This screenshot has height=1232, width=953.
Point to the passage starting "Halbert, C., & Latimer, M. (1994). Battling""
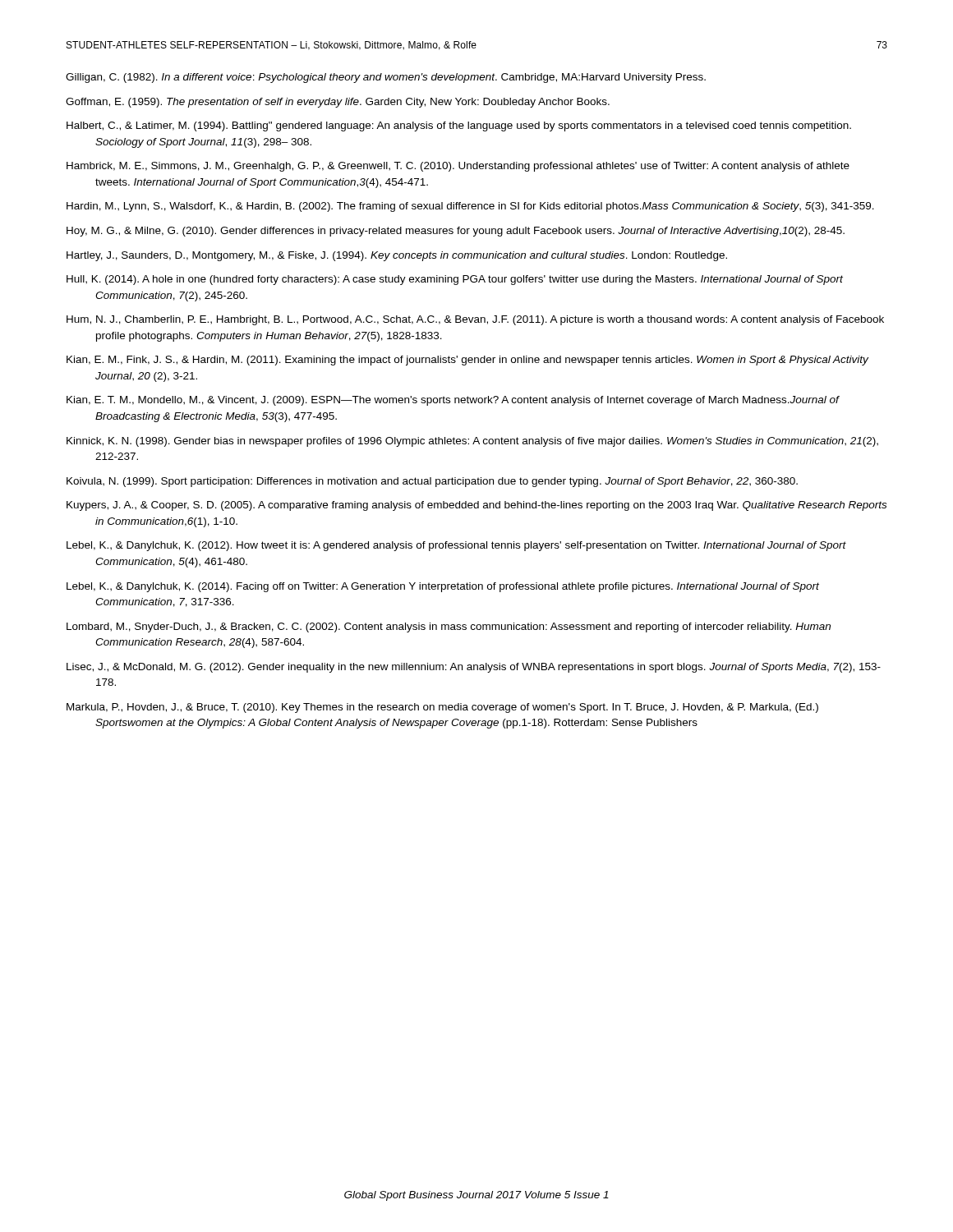point(459,133)
